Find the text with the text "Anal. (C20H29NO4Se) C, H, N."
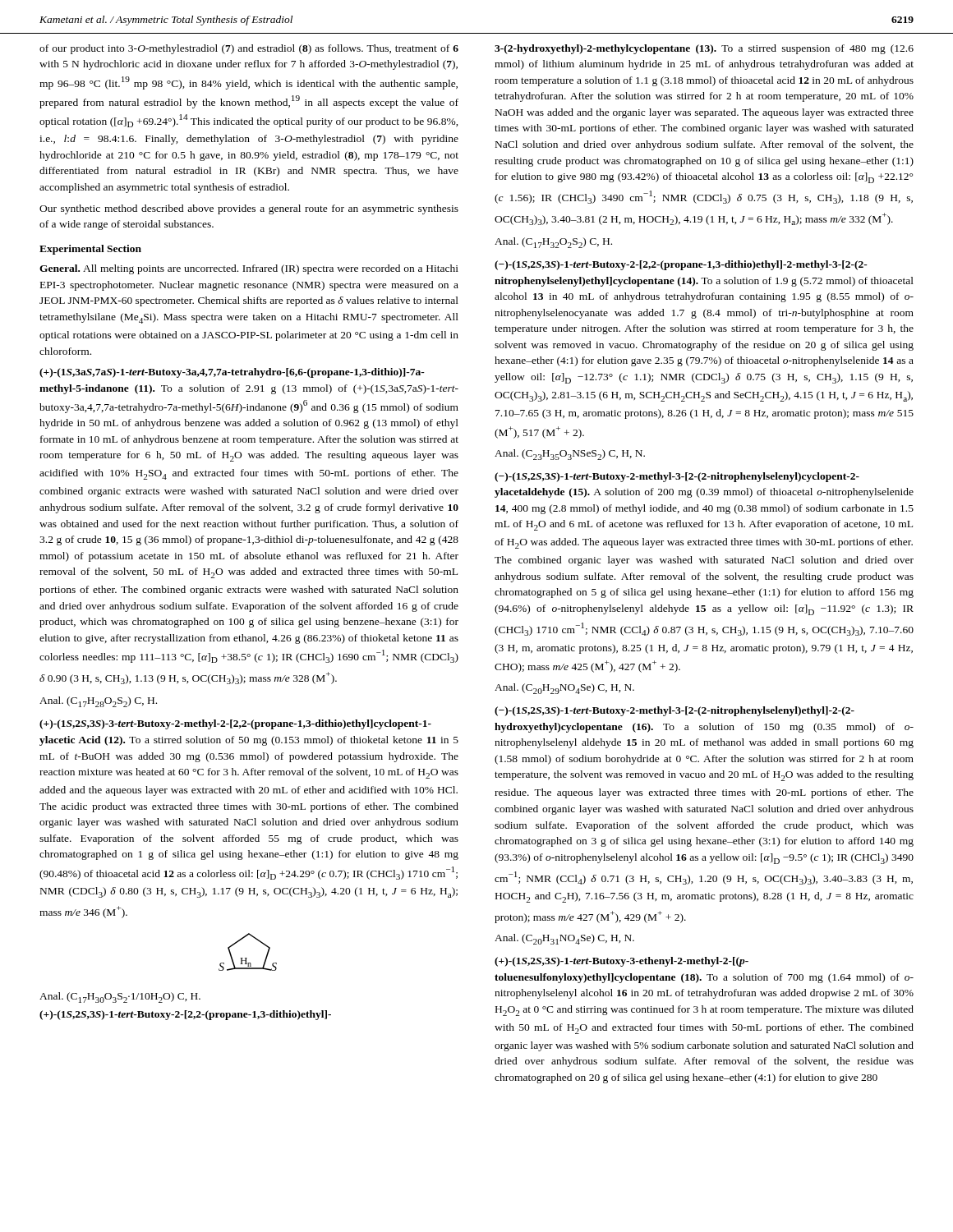This screenshot has width=953, height=1232. pos(564,689)
